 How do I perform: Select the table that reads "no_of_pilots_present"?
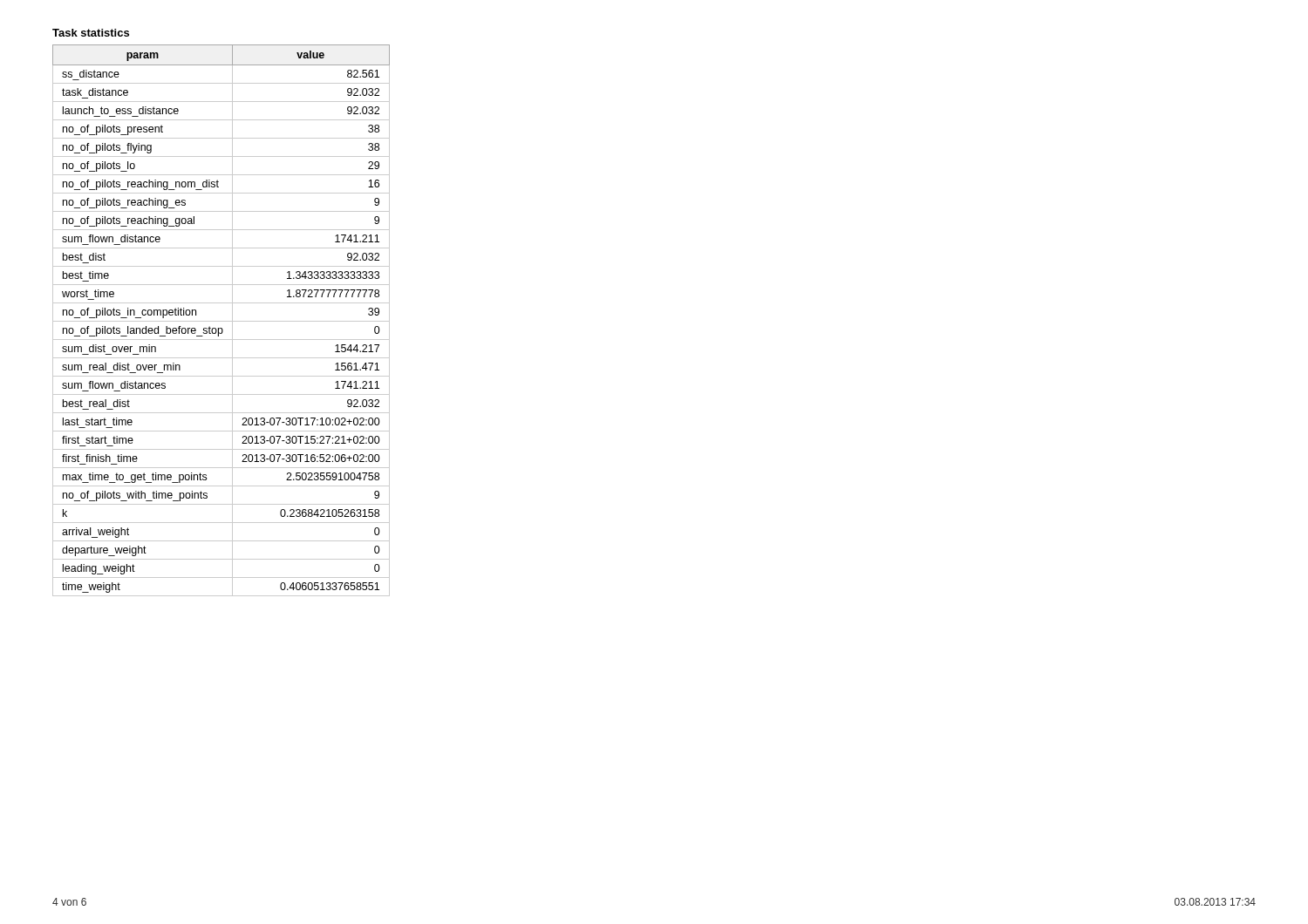(x=358, y=320)
